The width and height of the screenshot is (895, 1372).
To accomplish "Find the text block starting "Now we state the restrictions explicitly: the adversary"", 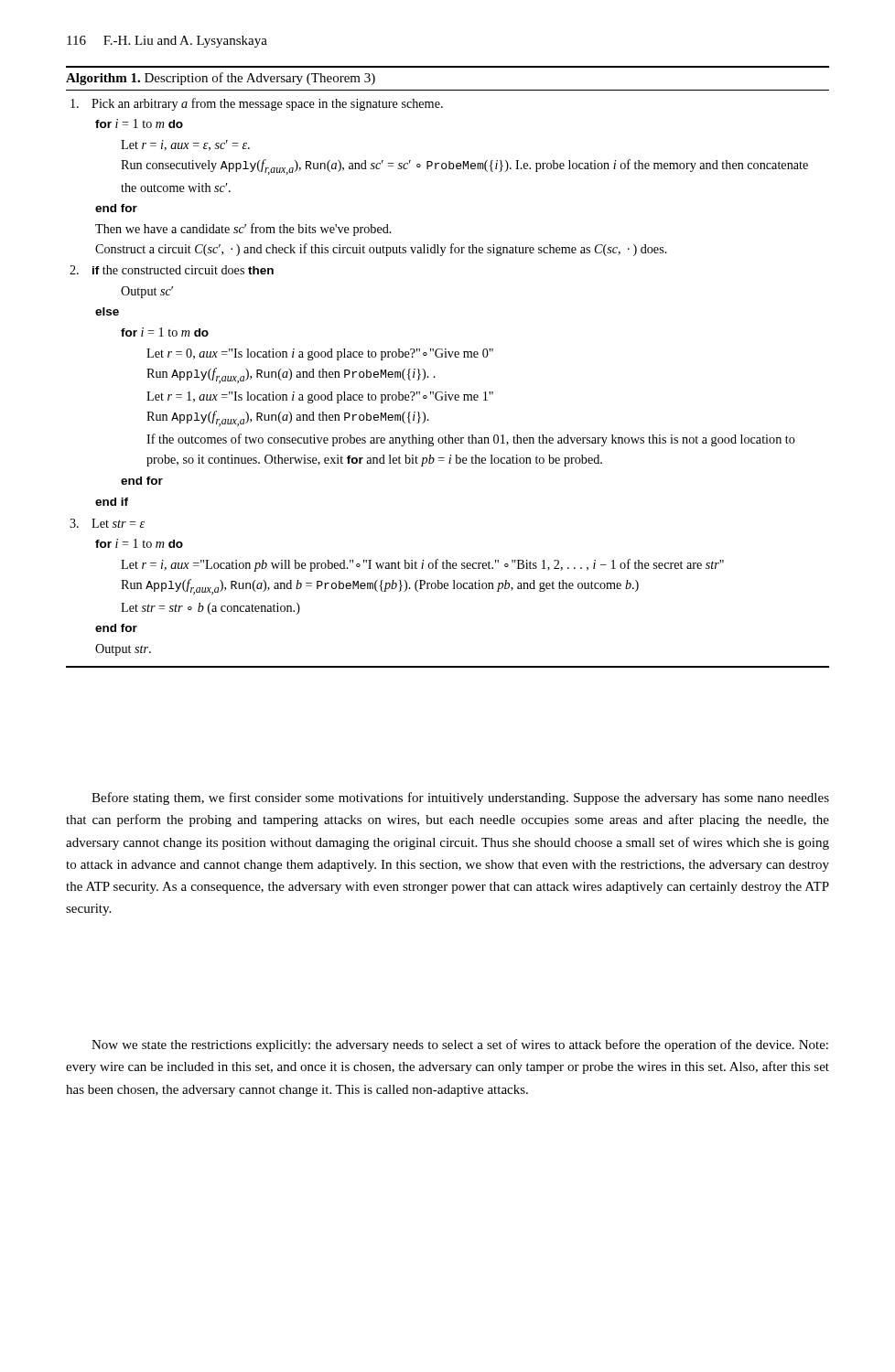I will pyautogui.click(x=448, y=1067).
